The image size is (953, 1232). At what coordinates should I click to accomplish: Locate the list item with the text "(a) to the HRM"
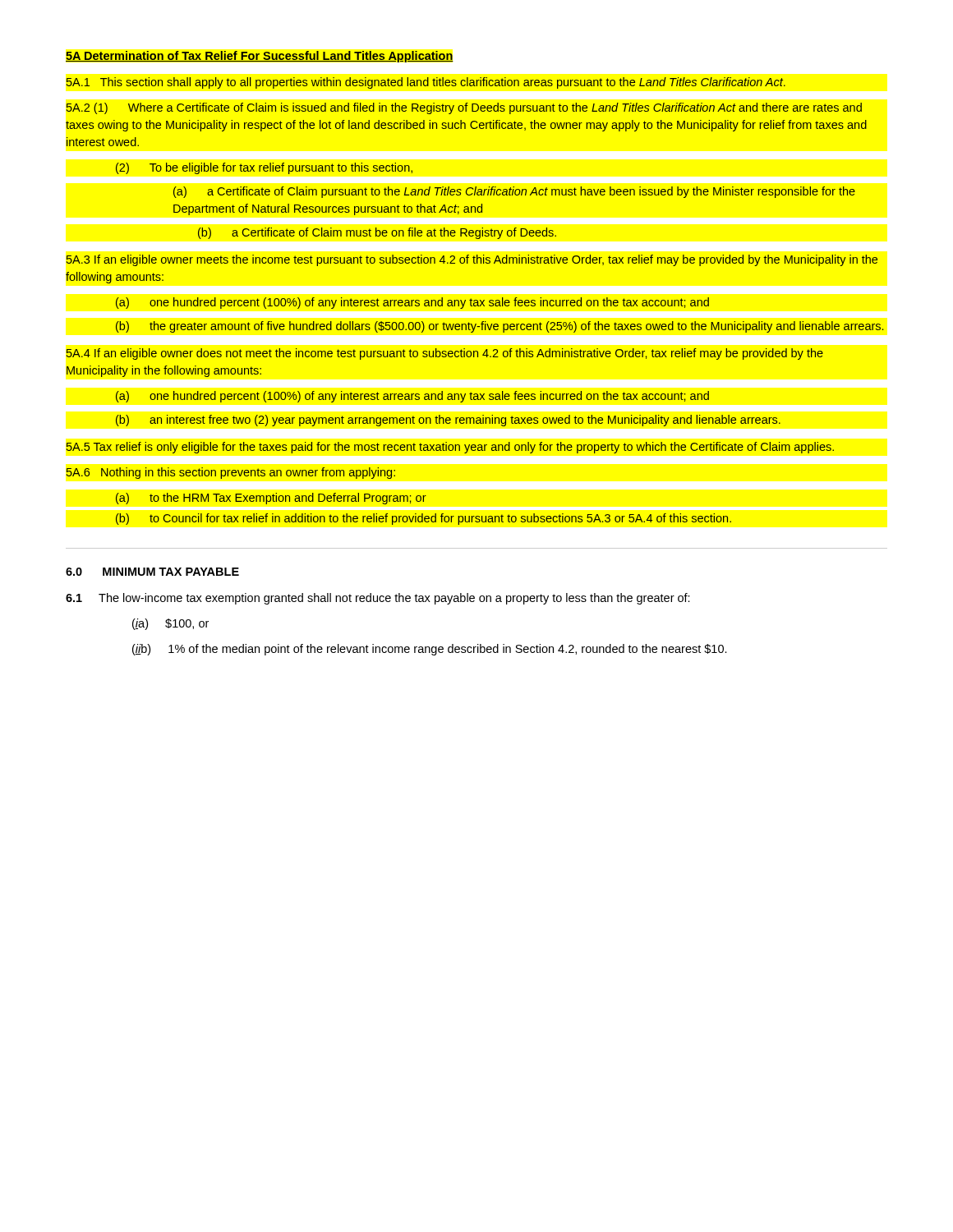271,498
